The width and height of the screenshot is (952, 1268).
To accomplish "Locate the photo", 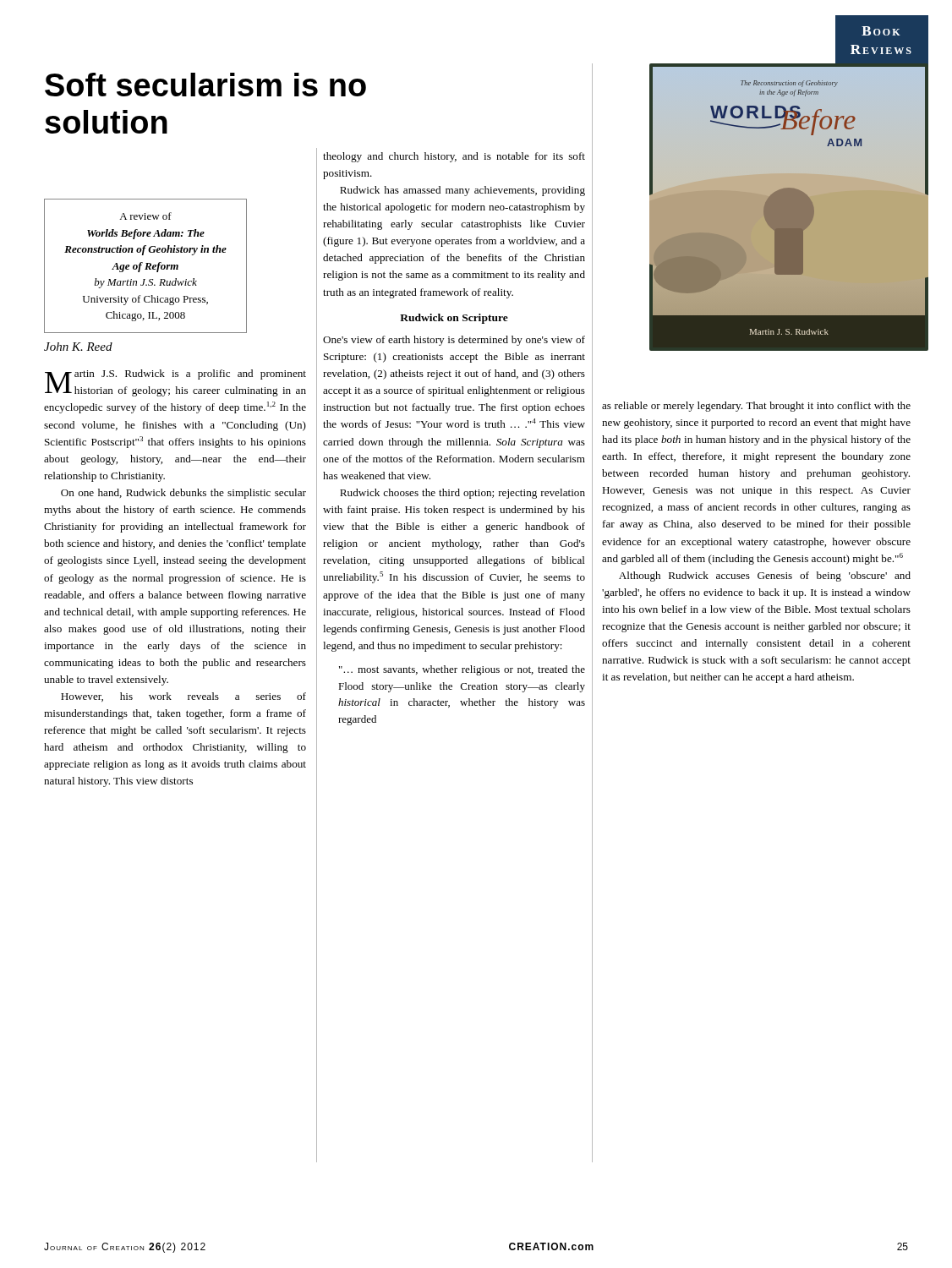I will (x=789, y=207).
